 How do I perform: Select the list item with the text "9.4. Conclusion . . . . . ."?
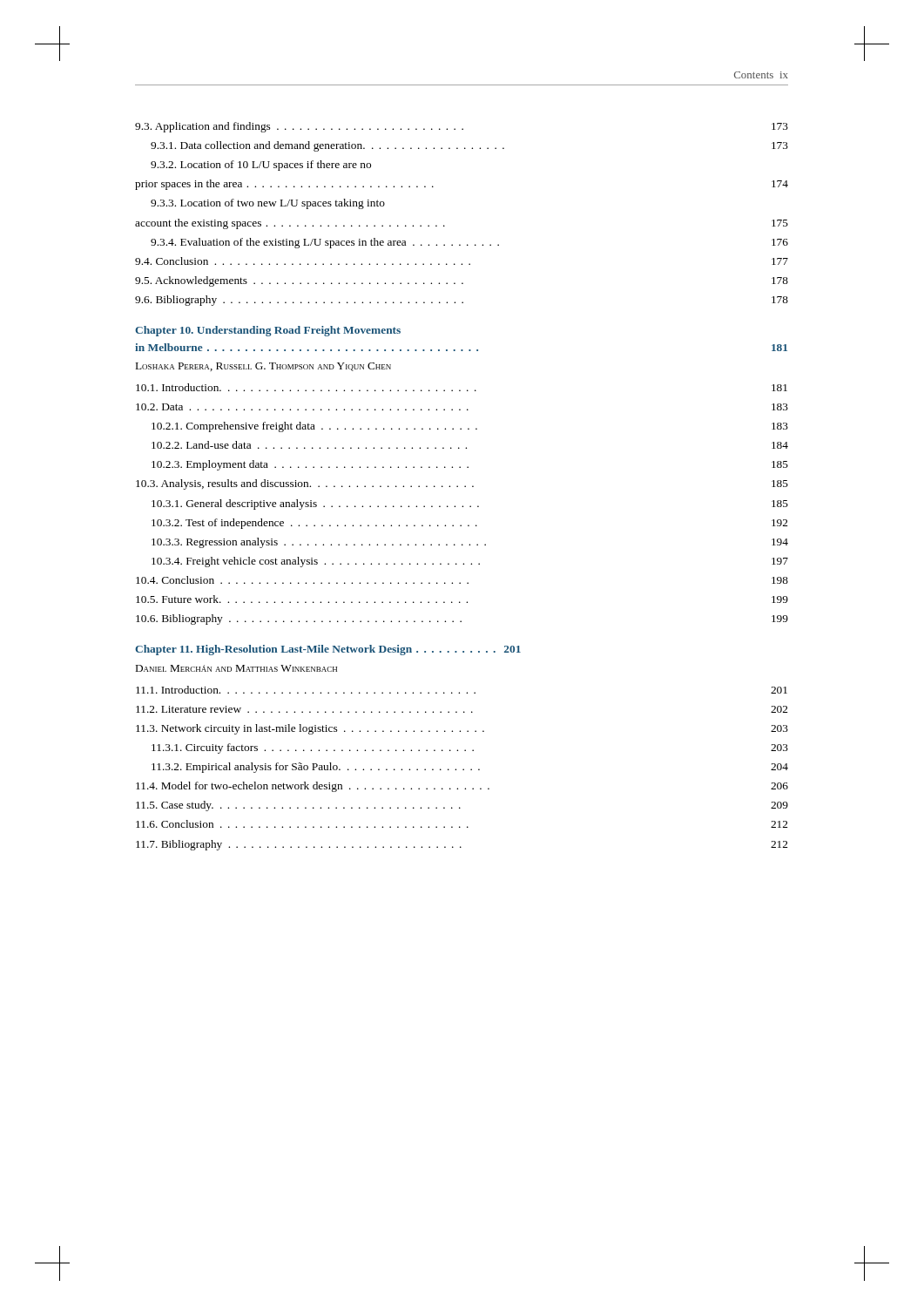coord(462,261)
